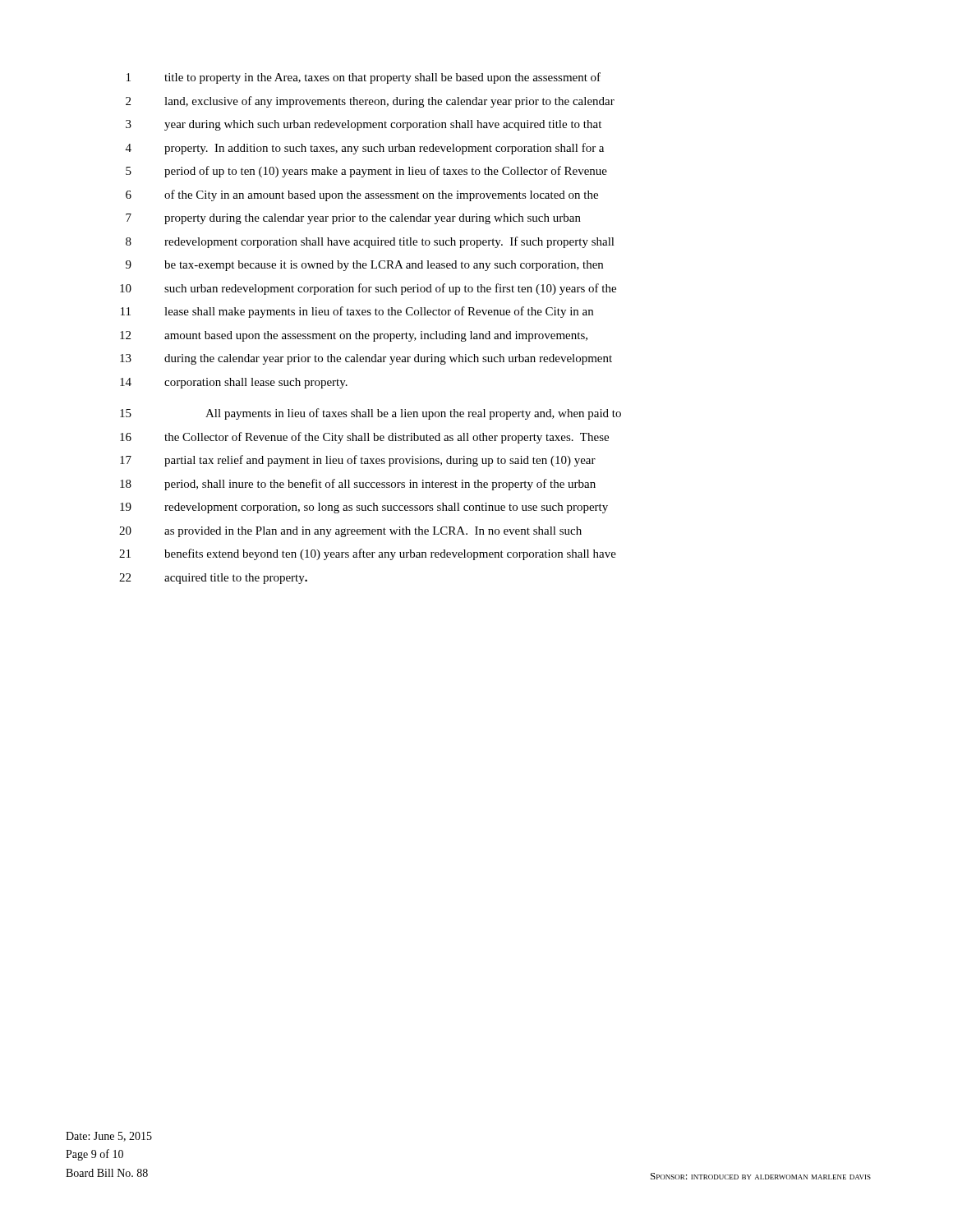953x1232 pixels.
Task: Click the passage that begins "3 year during which such urban redevelopment corporation"
Action: coord(468,124)
